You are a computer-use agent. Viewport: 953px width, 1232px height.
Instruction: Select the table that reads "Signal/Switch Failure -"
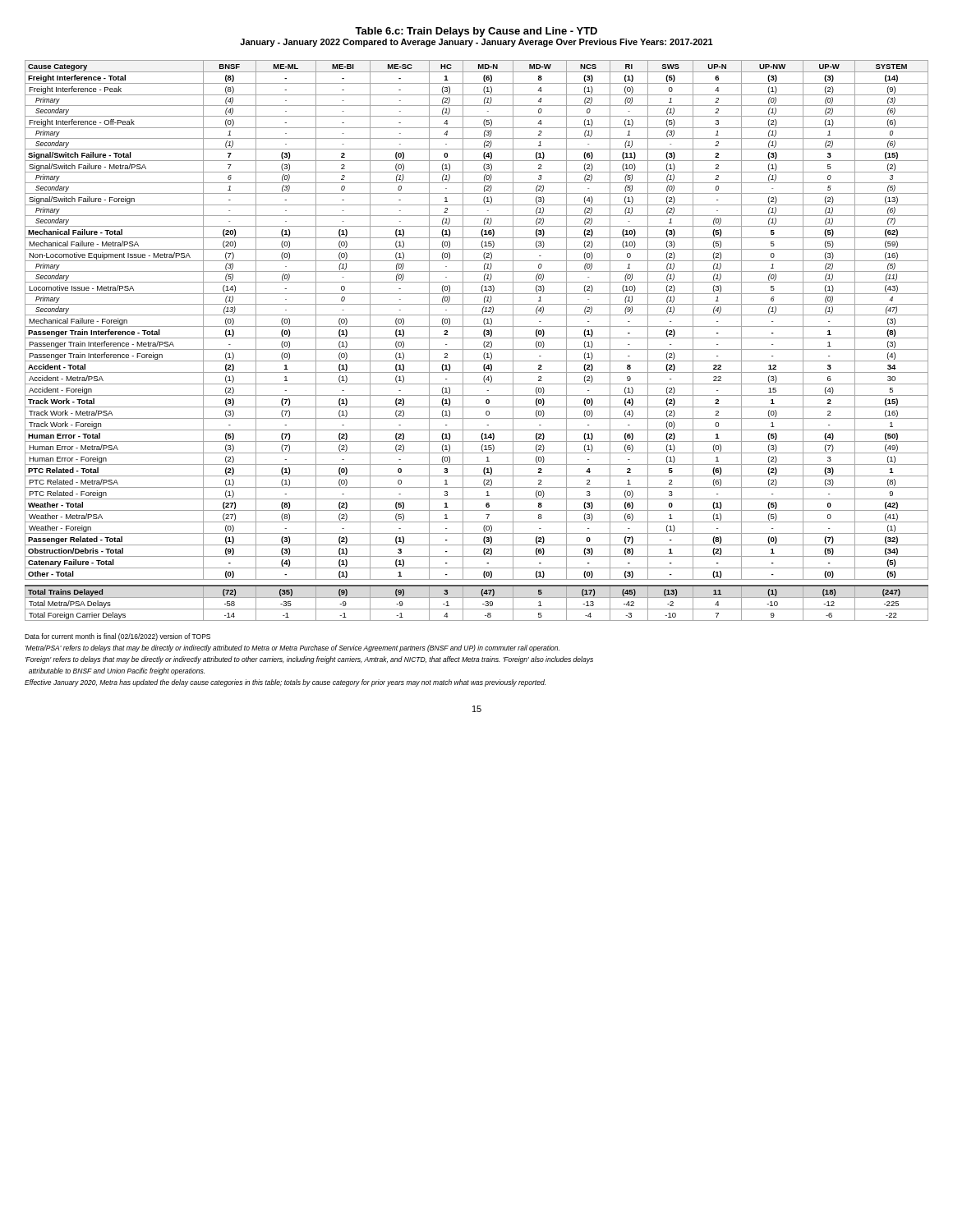(476, 340)
